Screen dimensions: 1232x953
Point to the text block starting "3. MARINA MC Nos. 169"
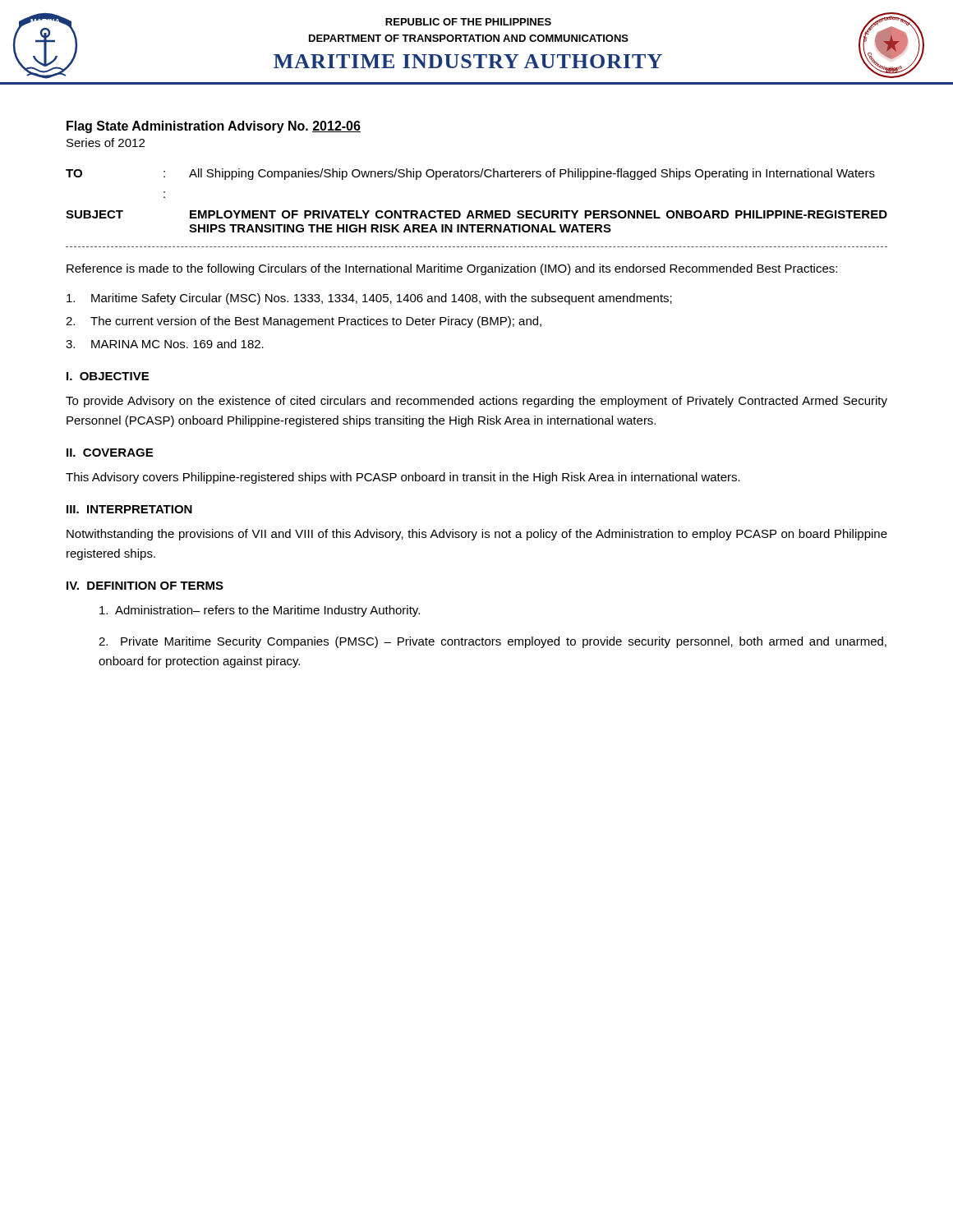tap(165, 344)
